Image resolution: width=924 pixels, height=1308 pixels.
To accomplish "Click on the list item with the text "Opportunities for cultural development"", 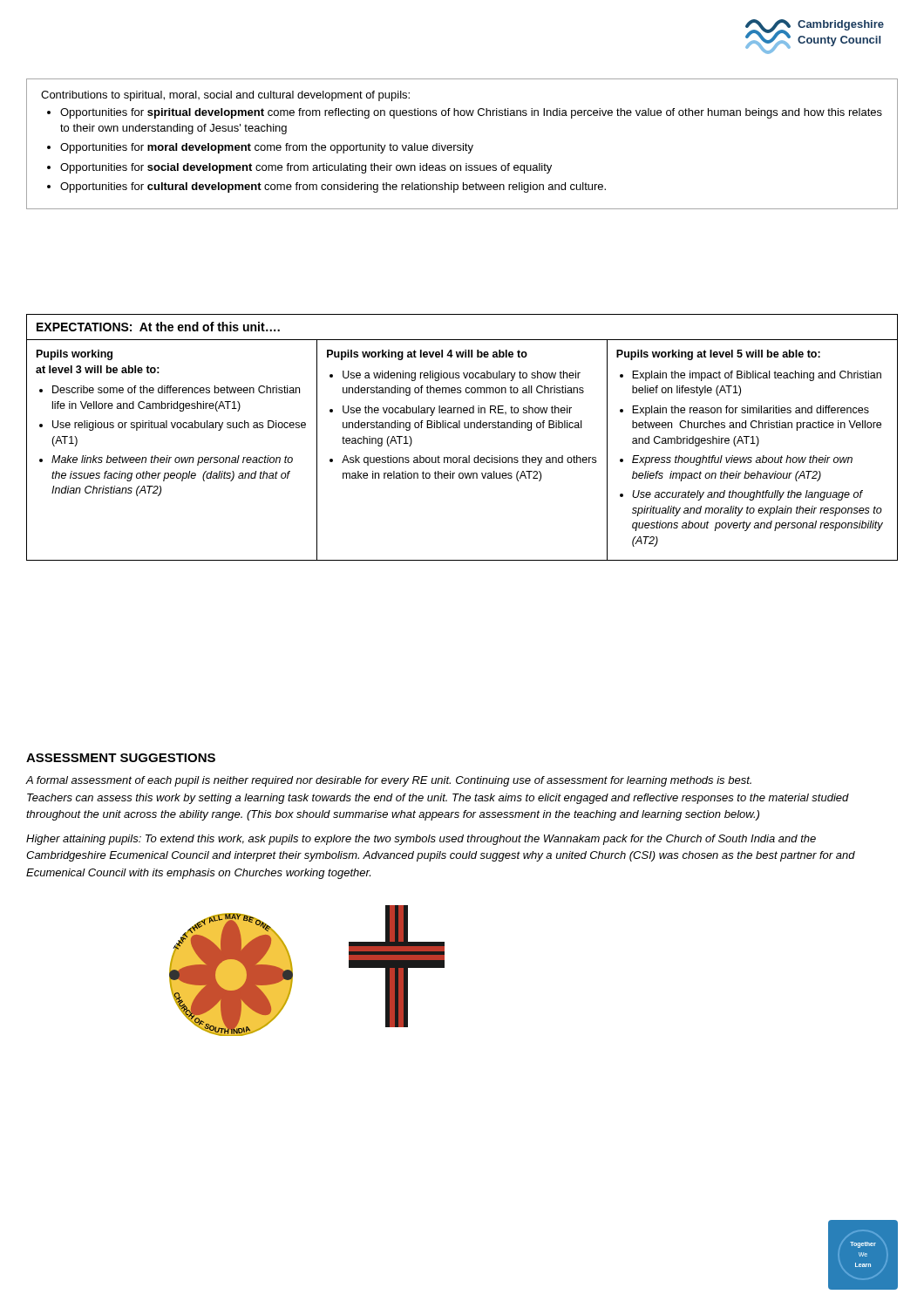I will tap(334, 186).
